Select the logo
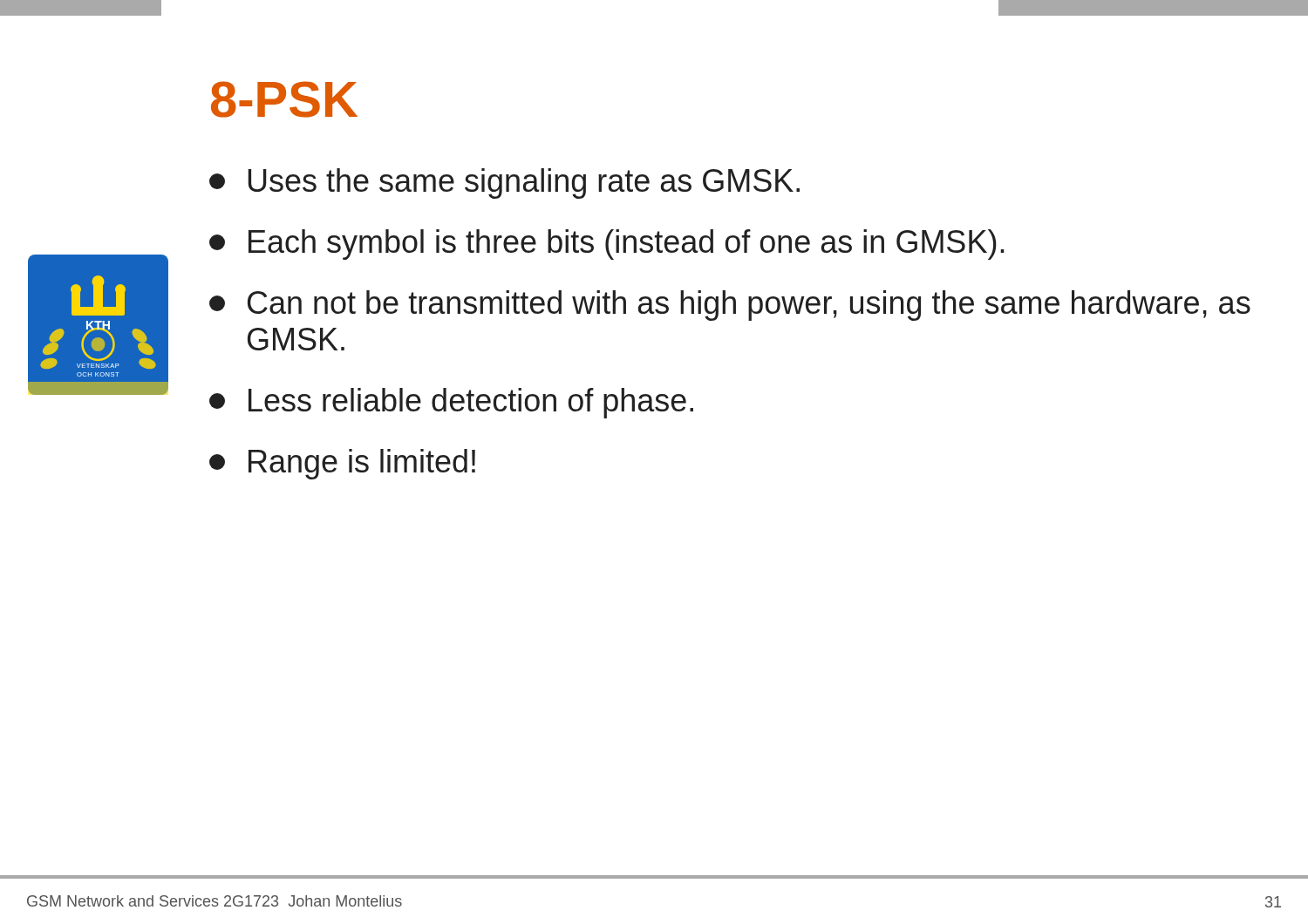 click(98, 325)
